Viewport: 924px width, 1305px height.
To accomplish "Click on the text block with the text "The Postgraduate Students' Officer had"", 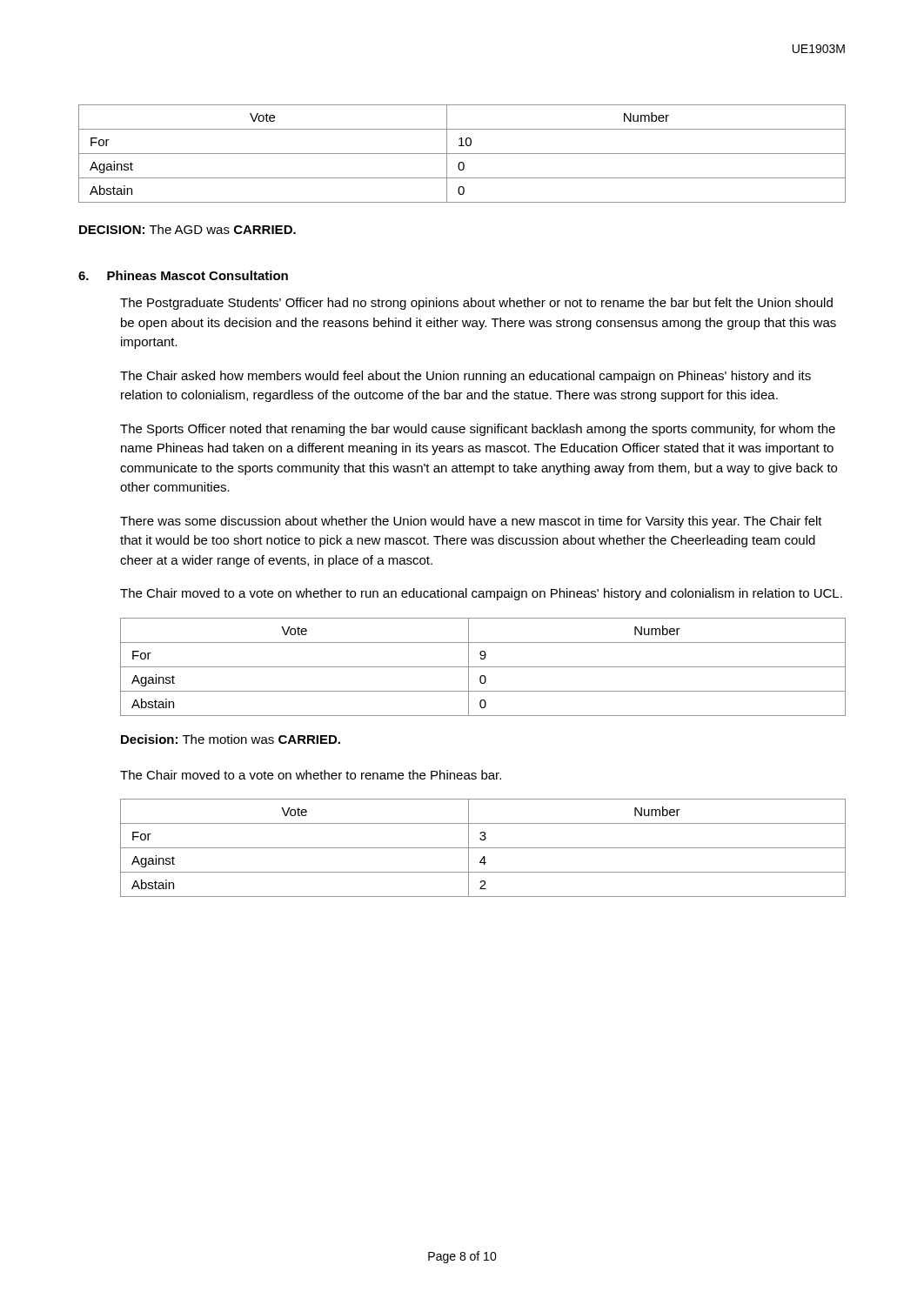I will tap(478, 322).
